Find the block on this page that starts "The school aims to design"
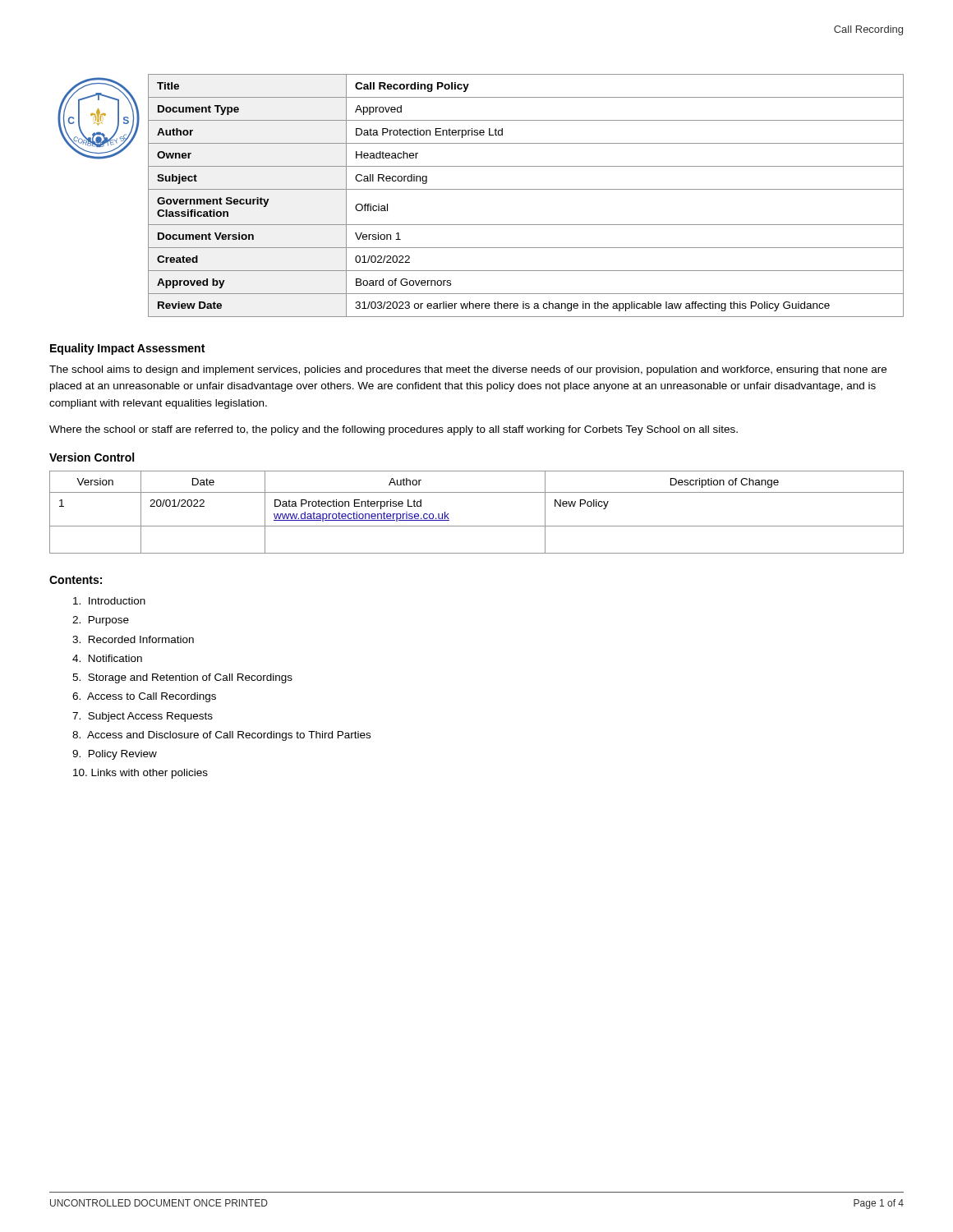Screen dimensions: 1232x953 tap(468, 386)
